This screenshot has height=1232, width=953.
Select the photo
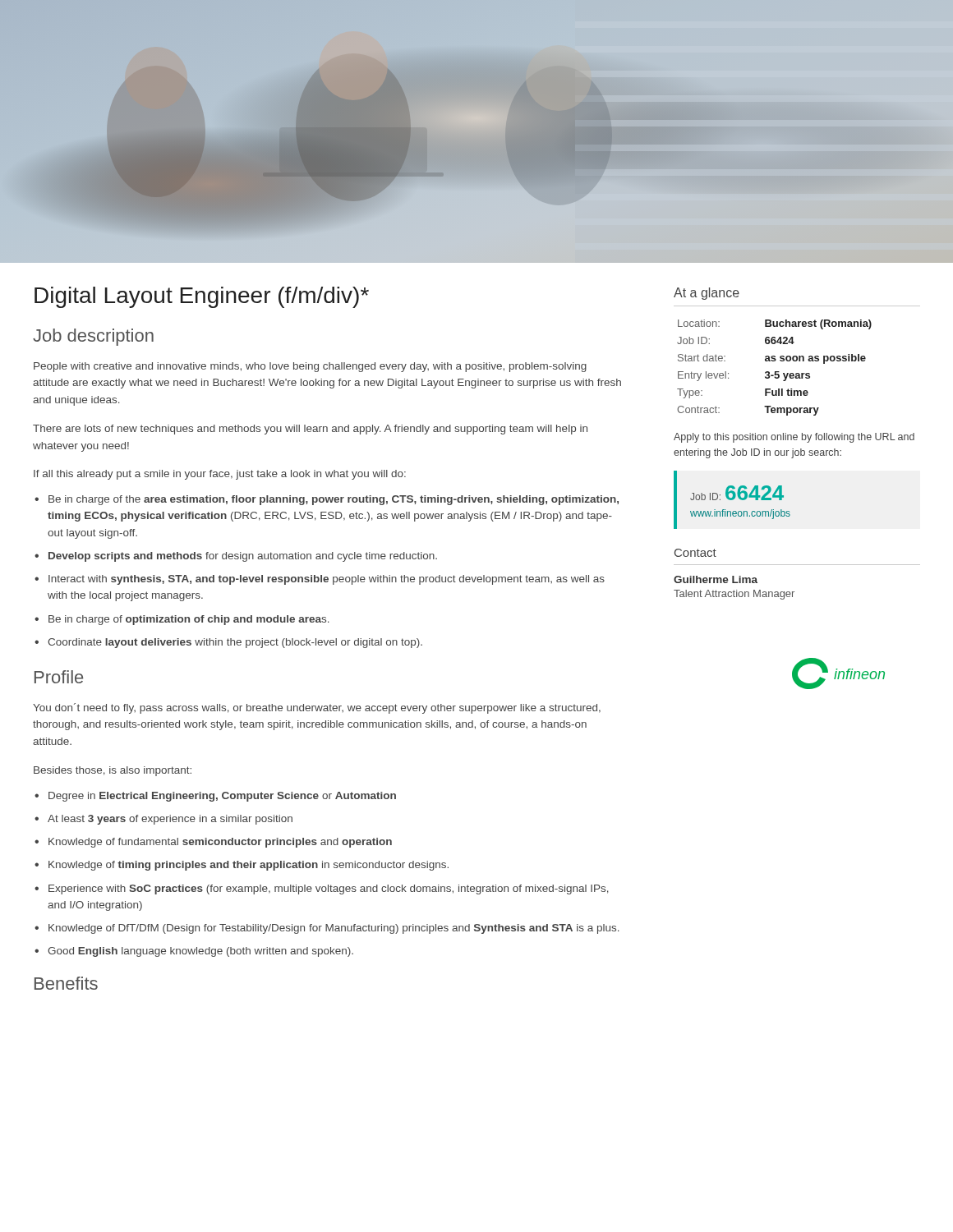point(476,131)
